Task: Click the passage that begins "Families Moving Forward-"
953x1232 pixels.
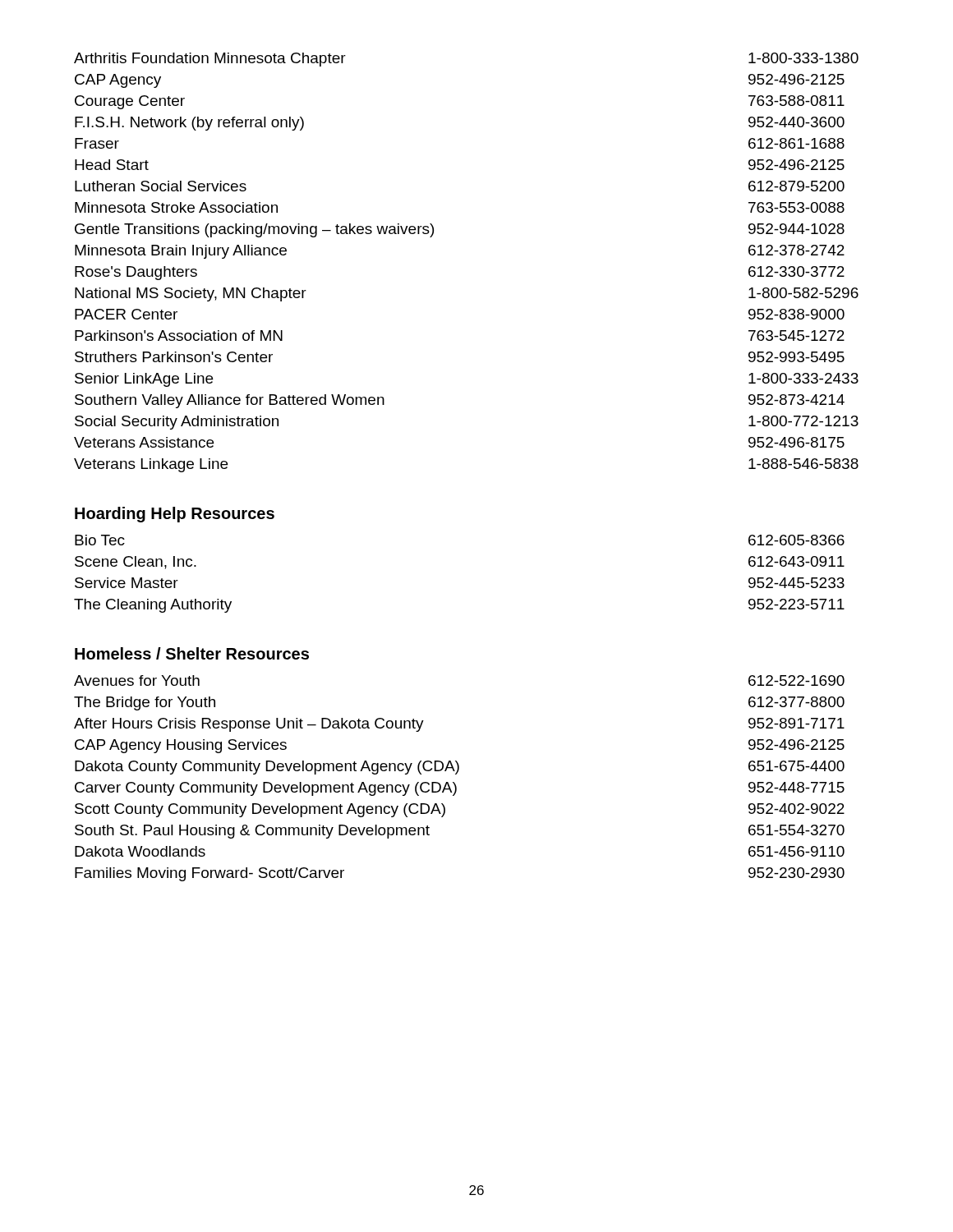Action: 203,876
